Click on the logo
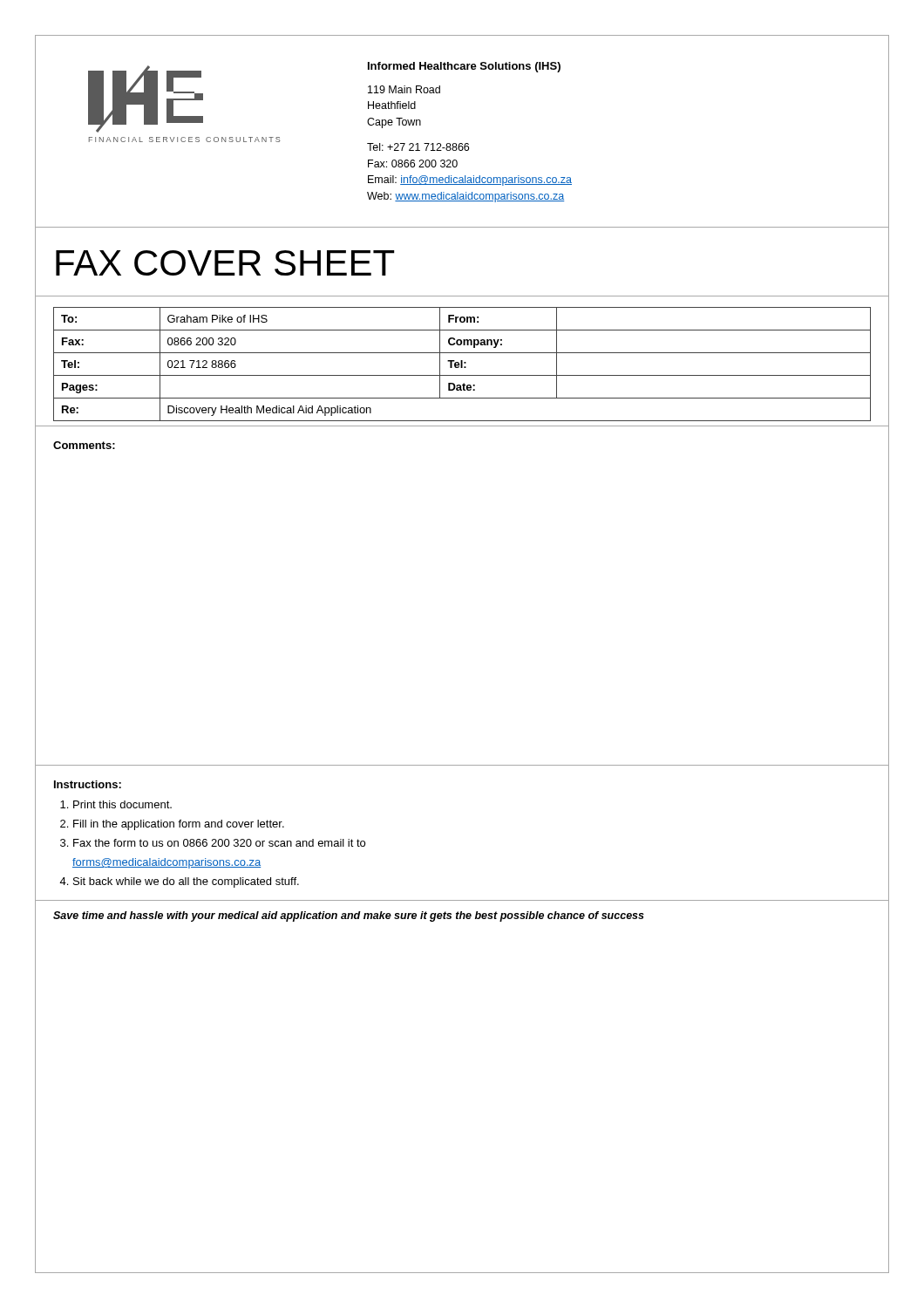The height and width of the screenshot is (1308, 924). [206, 106]
